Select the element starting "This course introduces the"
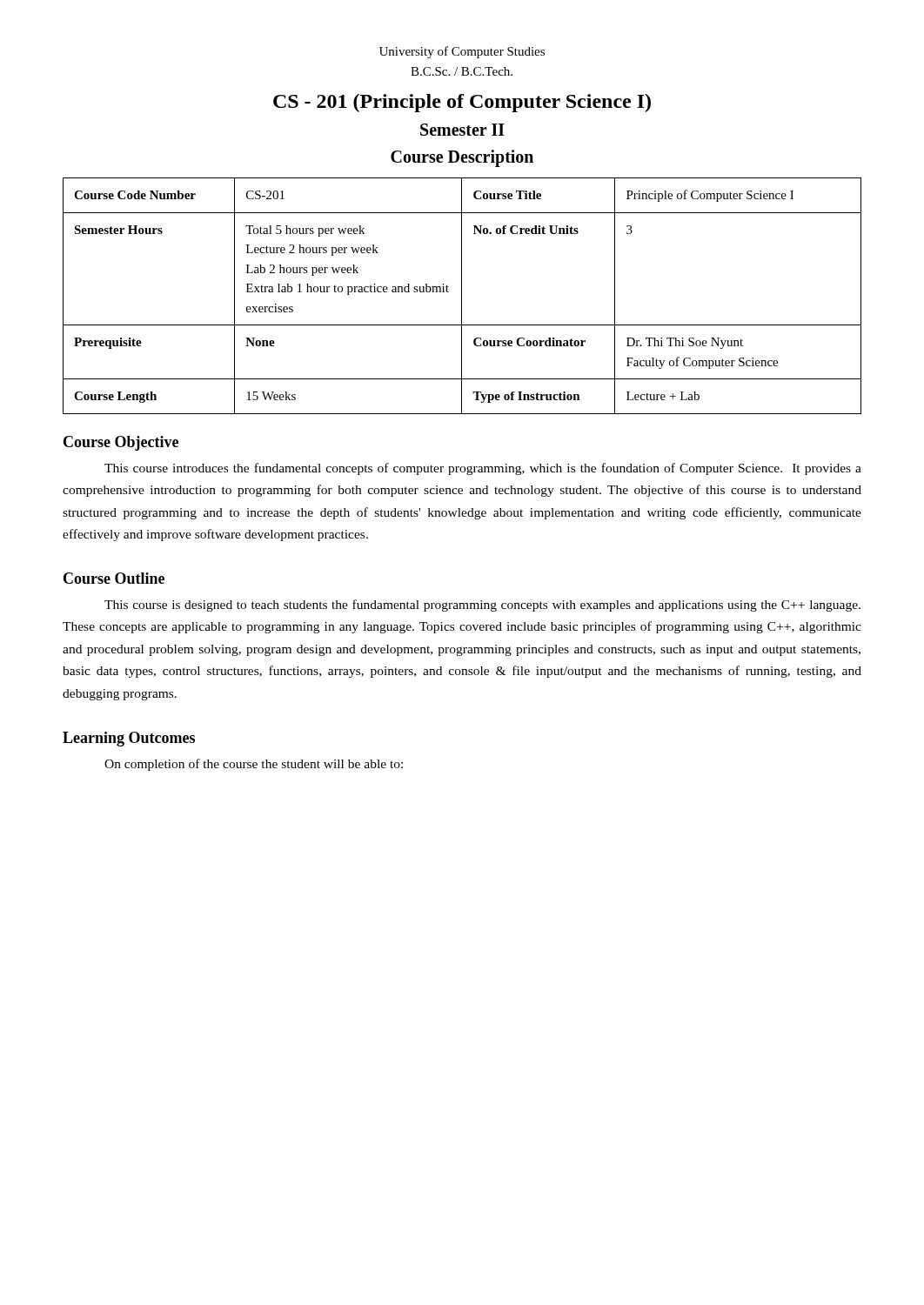Viewport: 924px width, 1305px height. click(462, 501)
